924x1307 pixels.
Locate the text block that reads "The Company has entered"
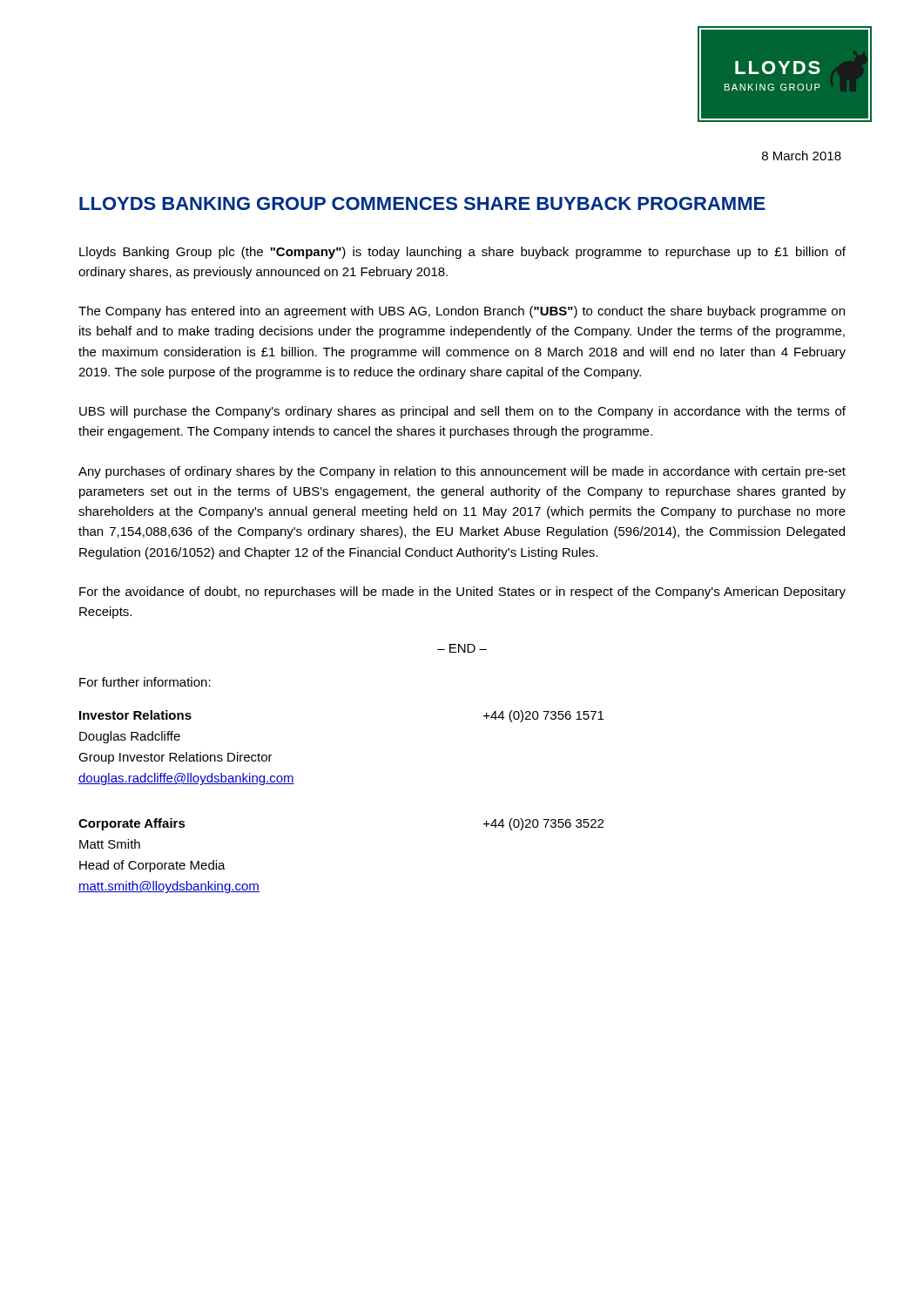(462, 341)
